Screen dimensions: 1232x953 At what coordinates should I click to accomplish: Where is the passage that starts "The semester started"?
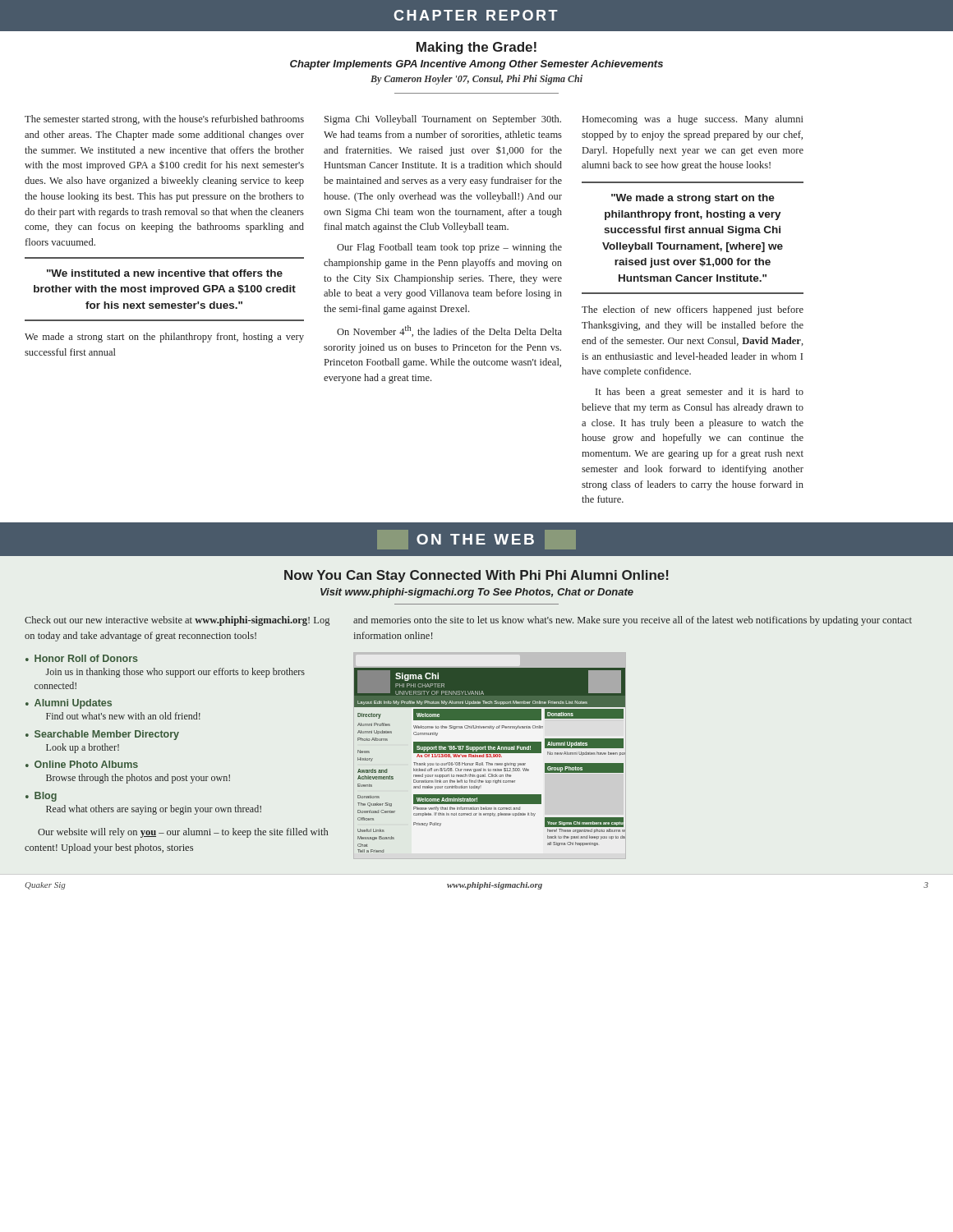tap(164, 181)
